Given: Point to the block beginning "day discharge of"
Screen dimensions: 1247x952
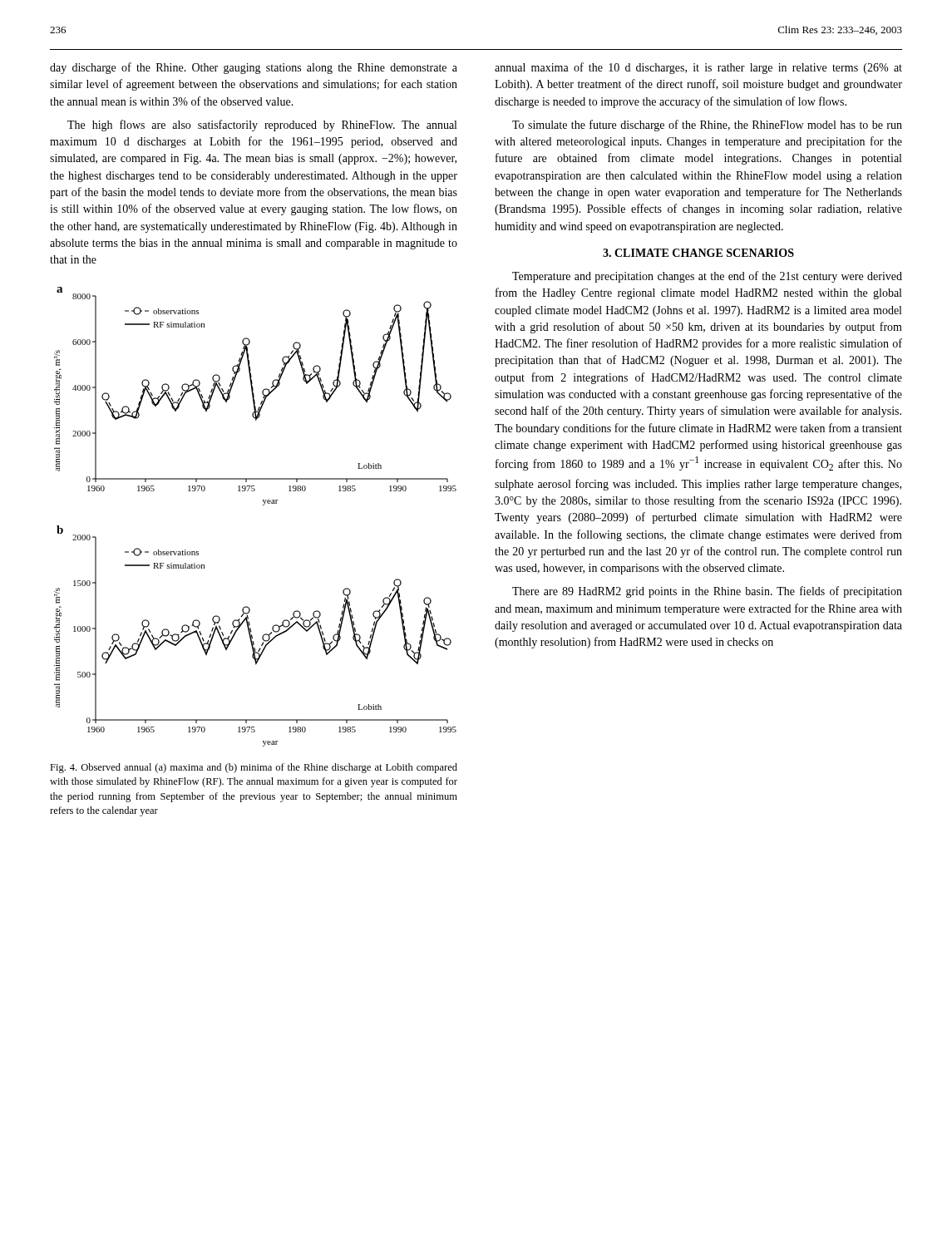Looking at the screenshot, I should [254, 164].
